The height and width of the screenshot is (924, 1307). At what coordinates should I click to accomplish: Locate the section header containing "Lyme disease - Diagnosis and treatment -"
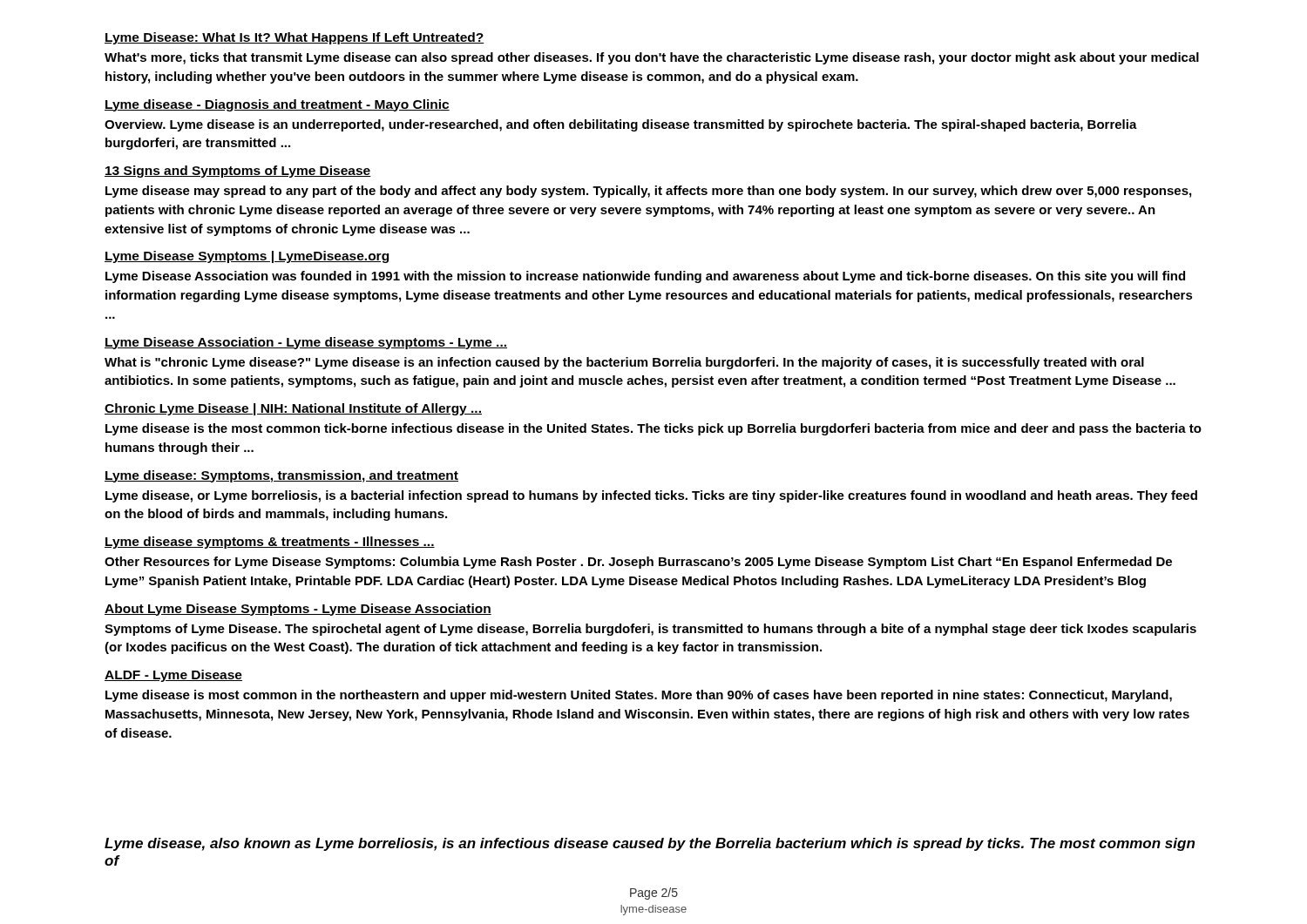(277, 104)
